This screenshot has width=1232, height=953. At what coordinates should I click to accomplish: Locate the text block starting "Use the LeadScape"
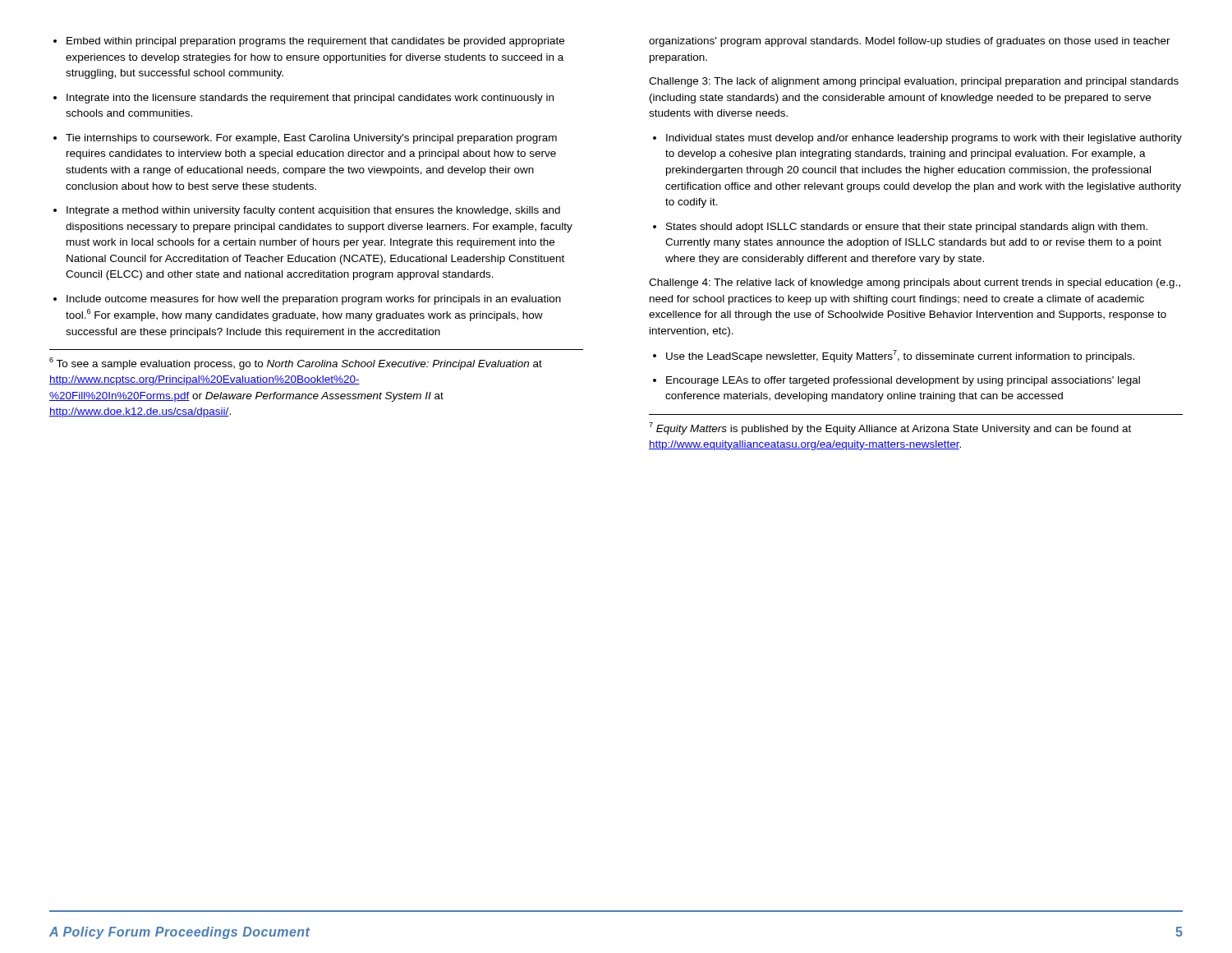924,355
